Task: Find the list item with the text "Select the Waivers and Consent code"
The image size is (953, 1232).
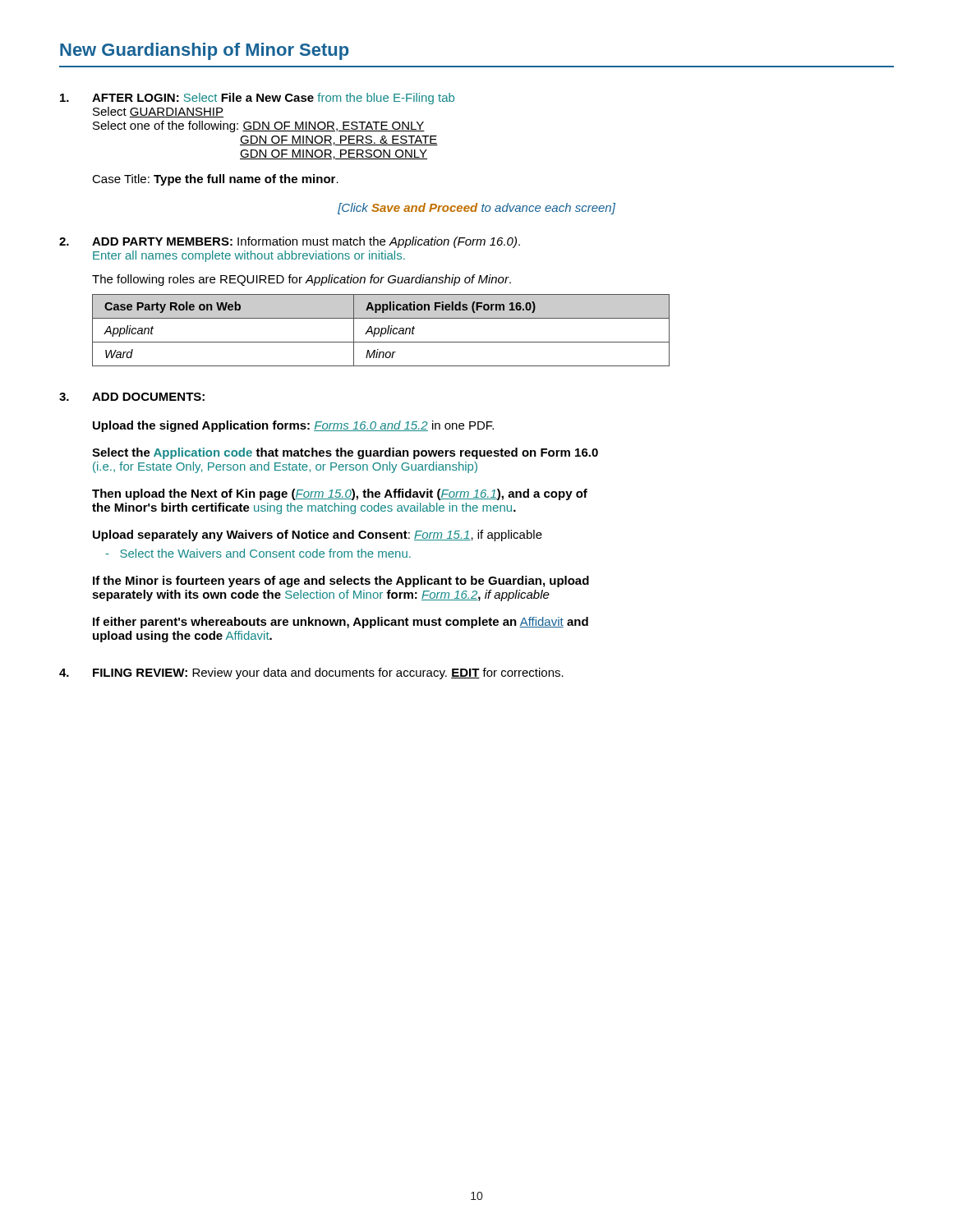Action: (x=258, y=553)
